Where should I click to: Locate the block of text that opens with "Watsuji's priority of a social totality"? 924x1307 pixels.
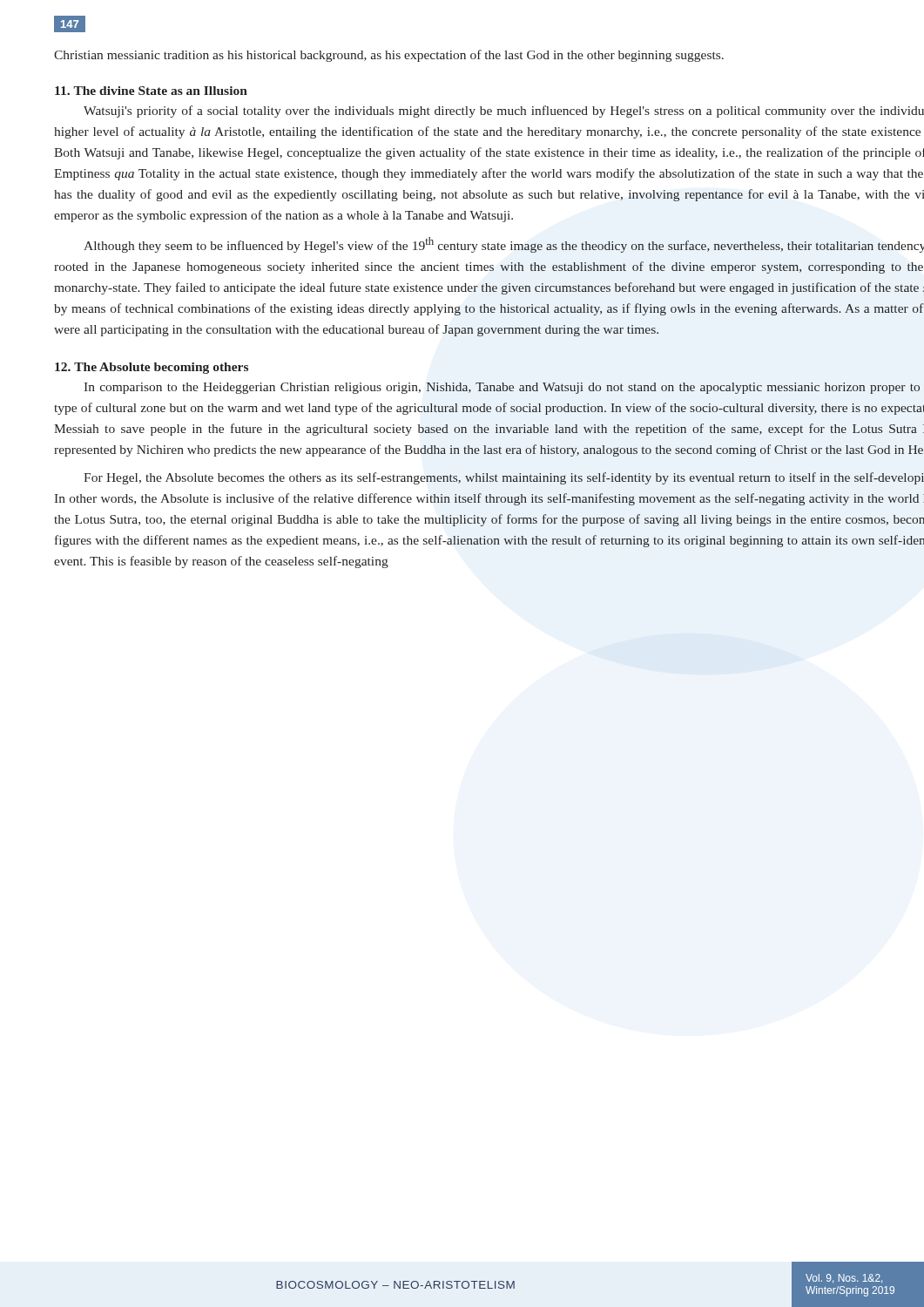click(x=489, y=163)
